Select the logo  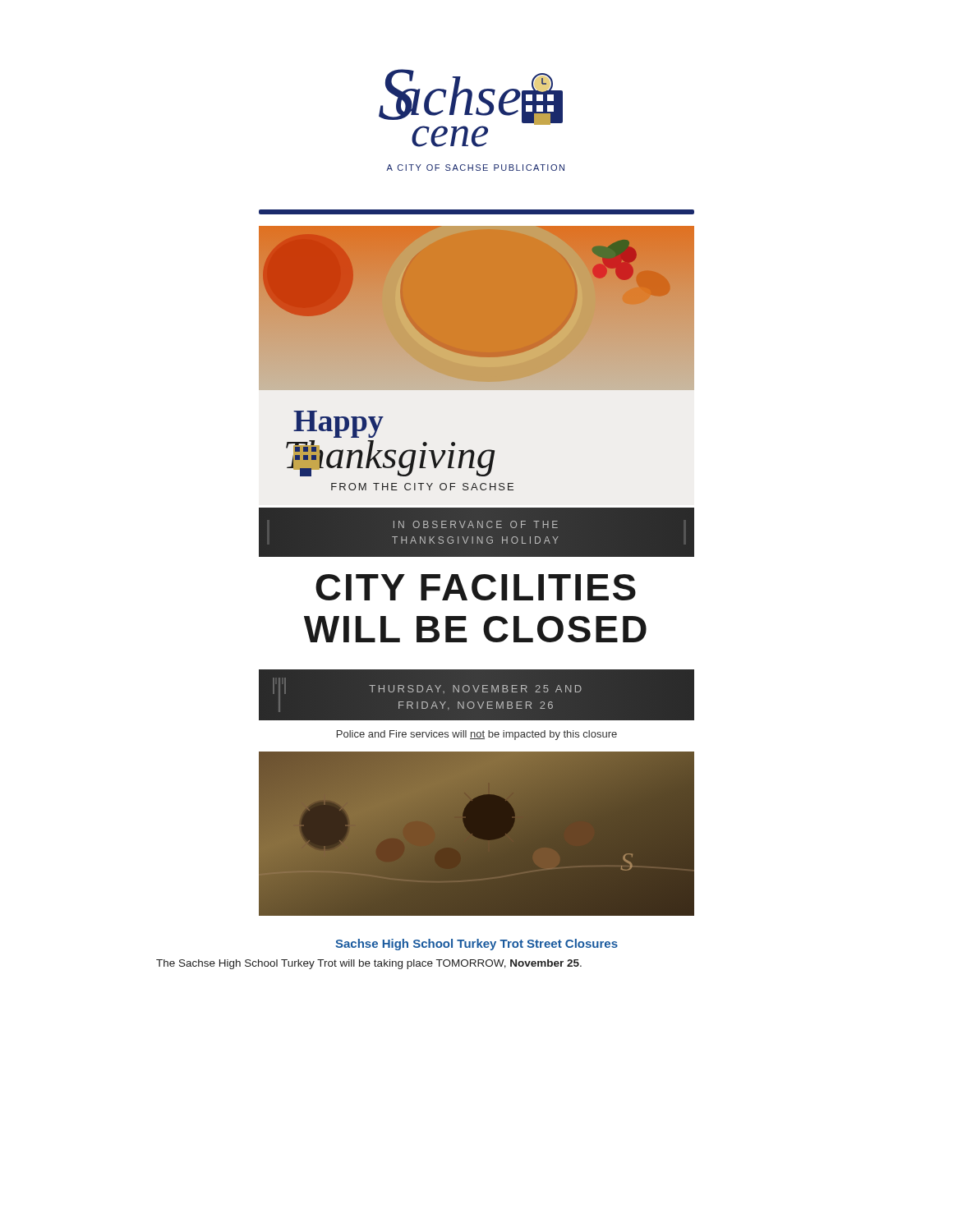point(476,117)
